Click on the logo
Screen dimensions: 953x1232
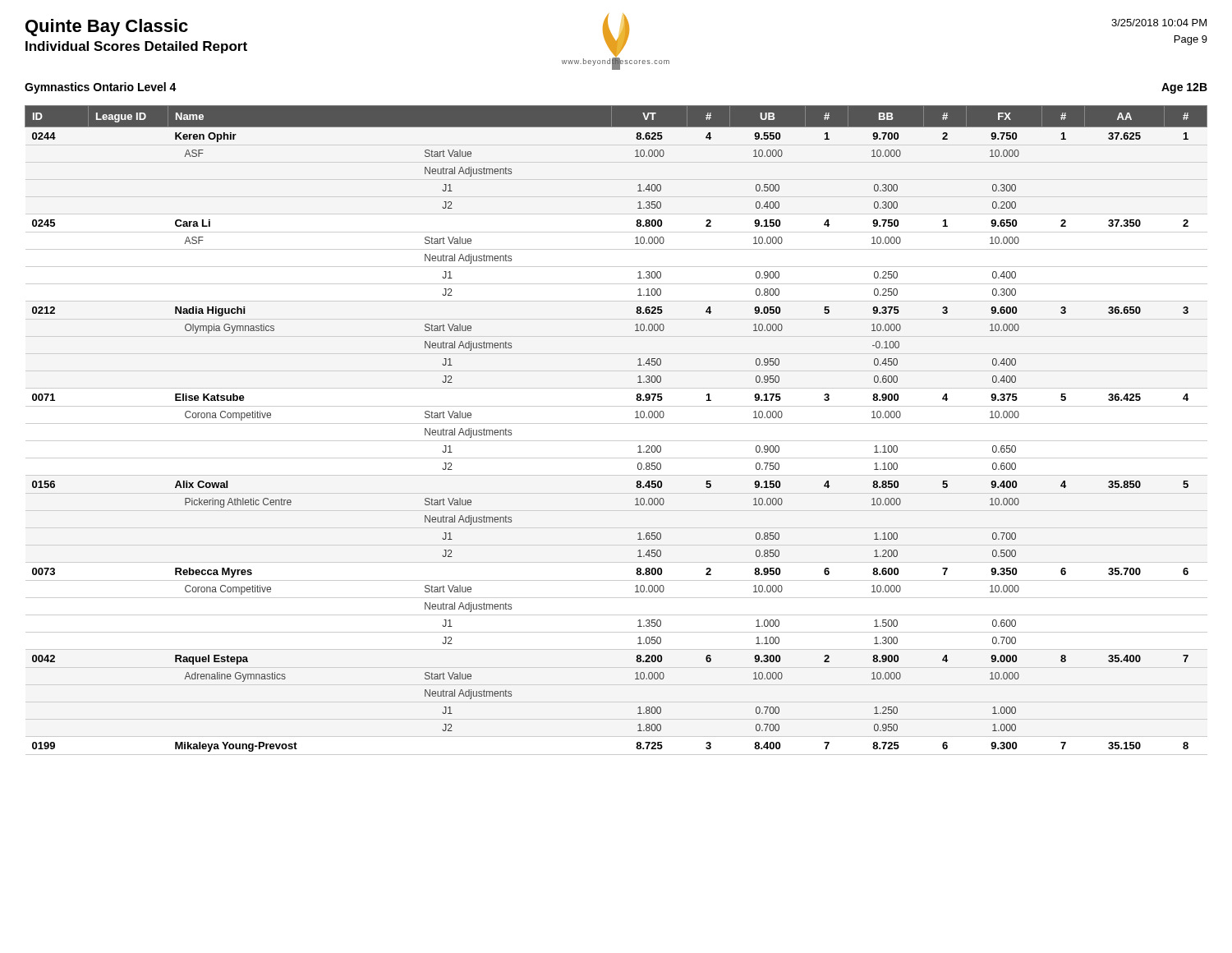[616, 40]
